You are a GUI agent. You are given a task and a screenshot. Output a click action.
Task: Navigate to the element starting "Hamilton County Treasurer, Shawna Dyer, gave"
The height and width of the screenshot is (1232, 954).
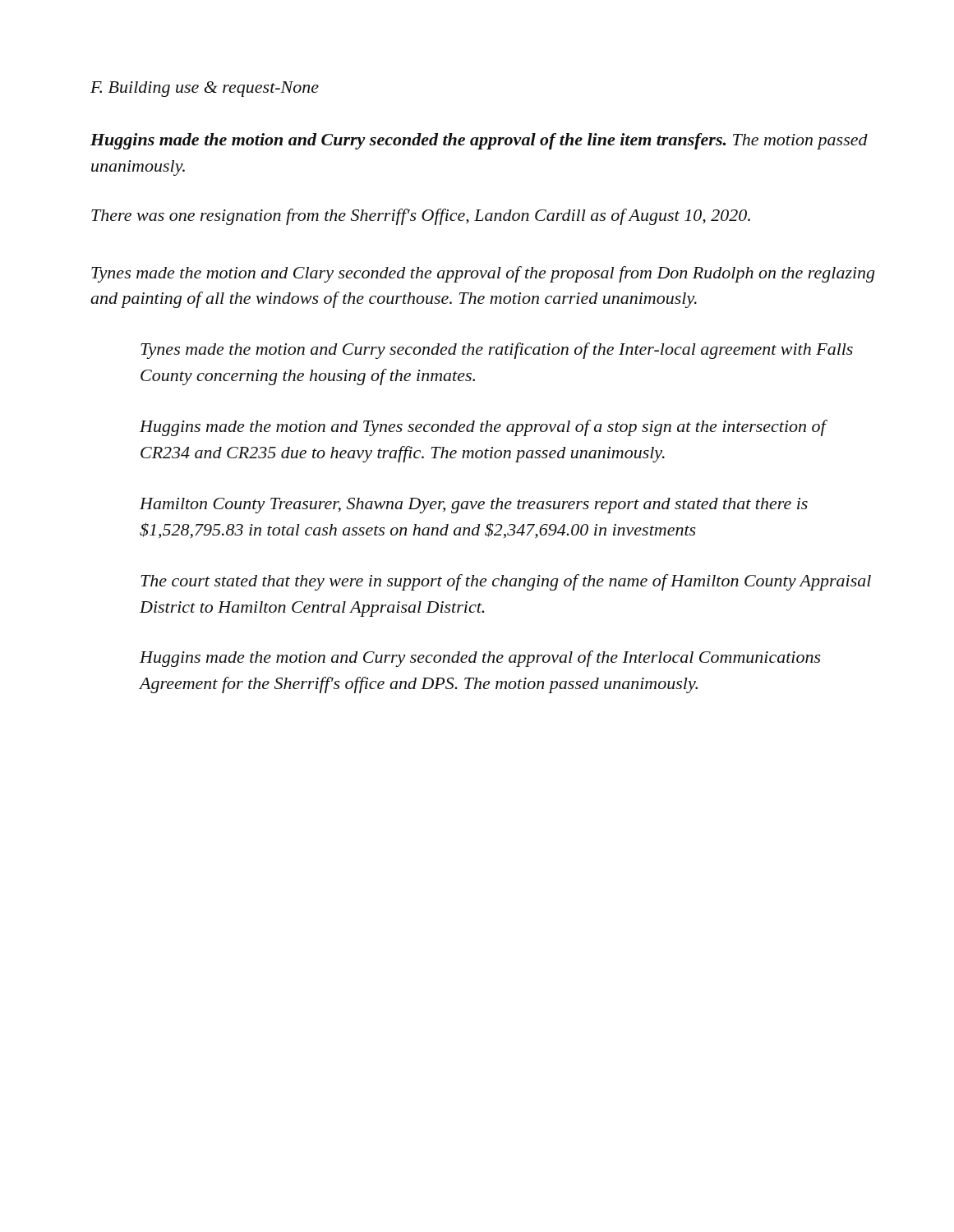coord(474,516)
